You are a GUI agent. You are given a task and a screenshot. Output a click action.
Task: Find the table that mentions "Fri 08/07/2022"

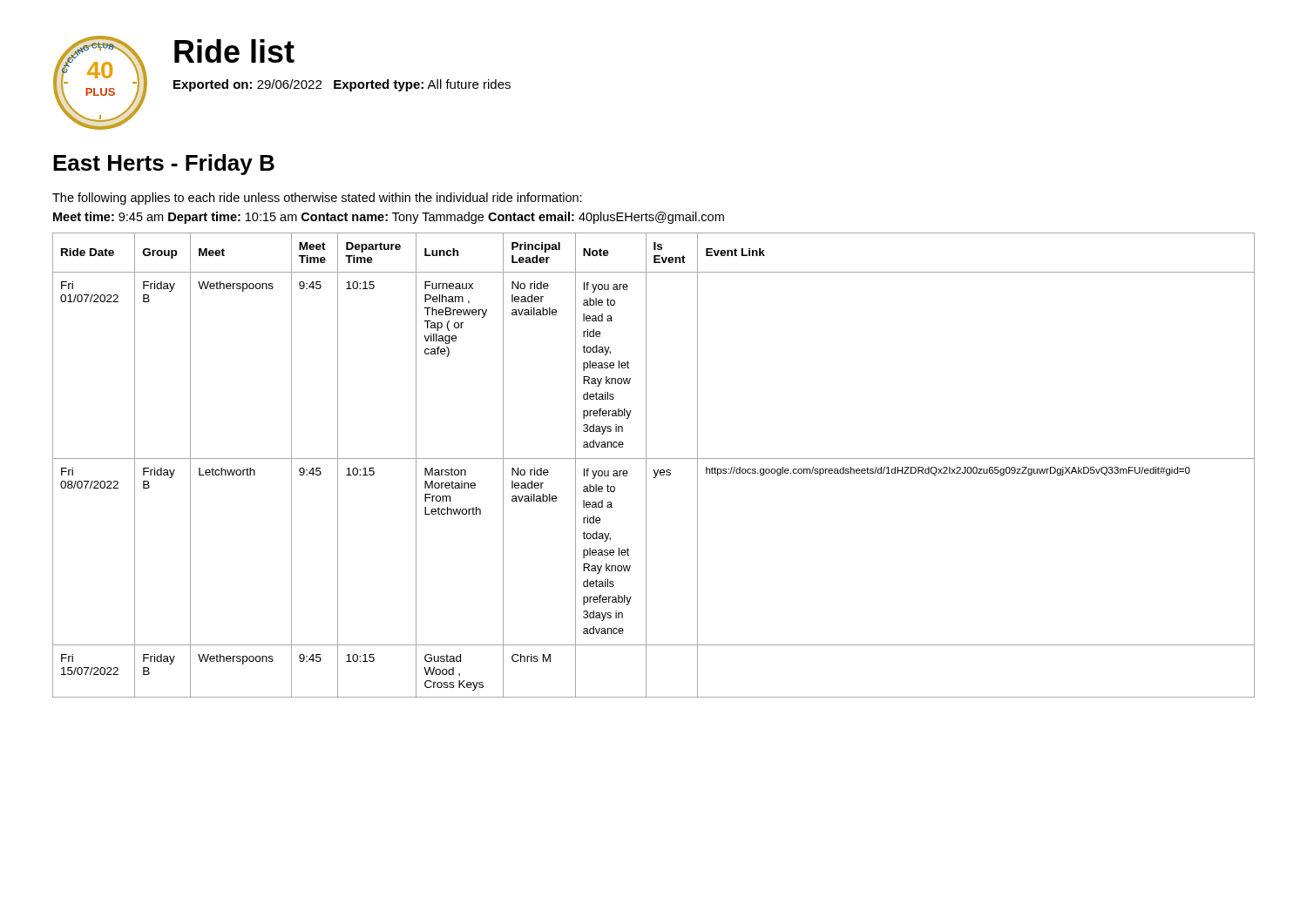pyautogui.click(x=654, y=465)
